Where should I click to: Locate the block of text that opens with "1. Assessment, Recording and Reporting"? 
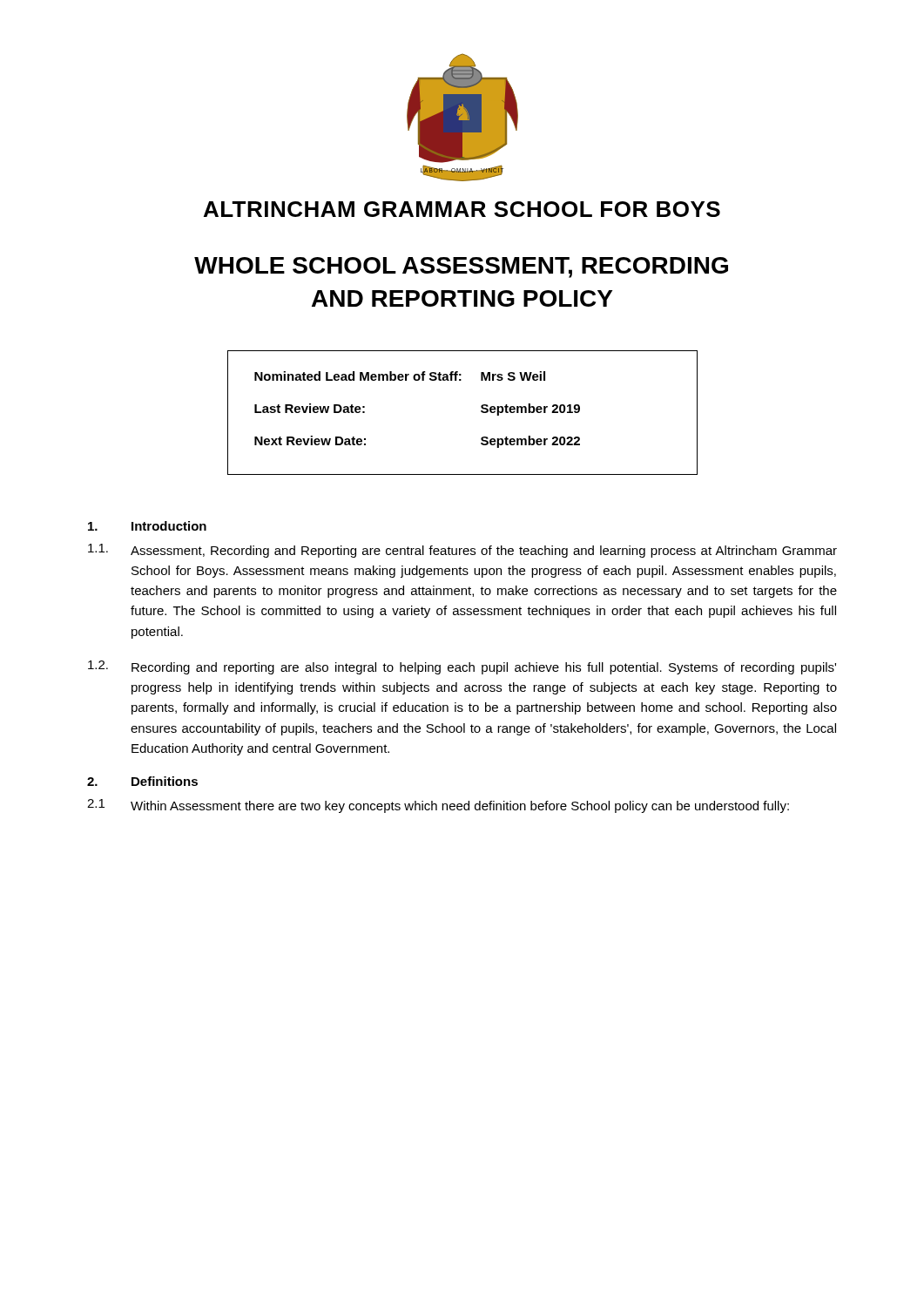462,591
